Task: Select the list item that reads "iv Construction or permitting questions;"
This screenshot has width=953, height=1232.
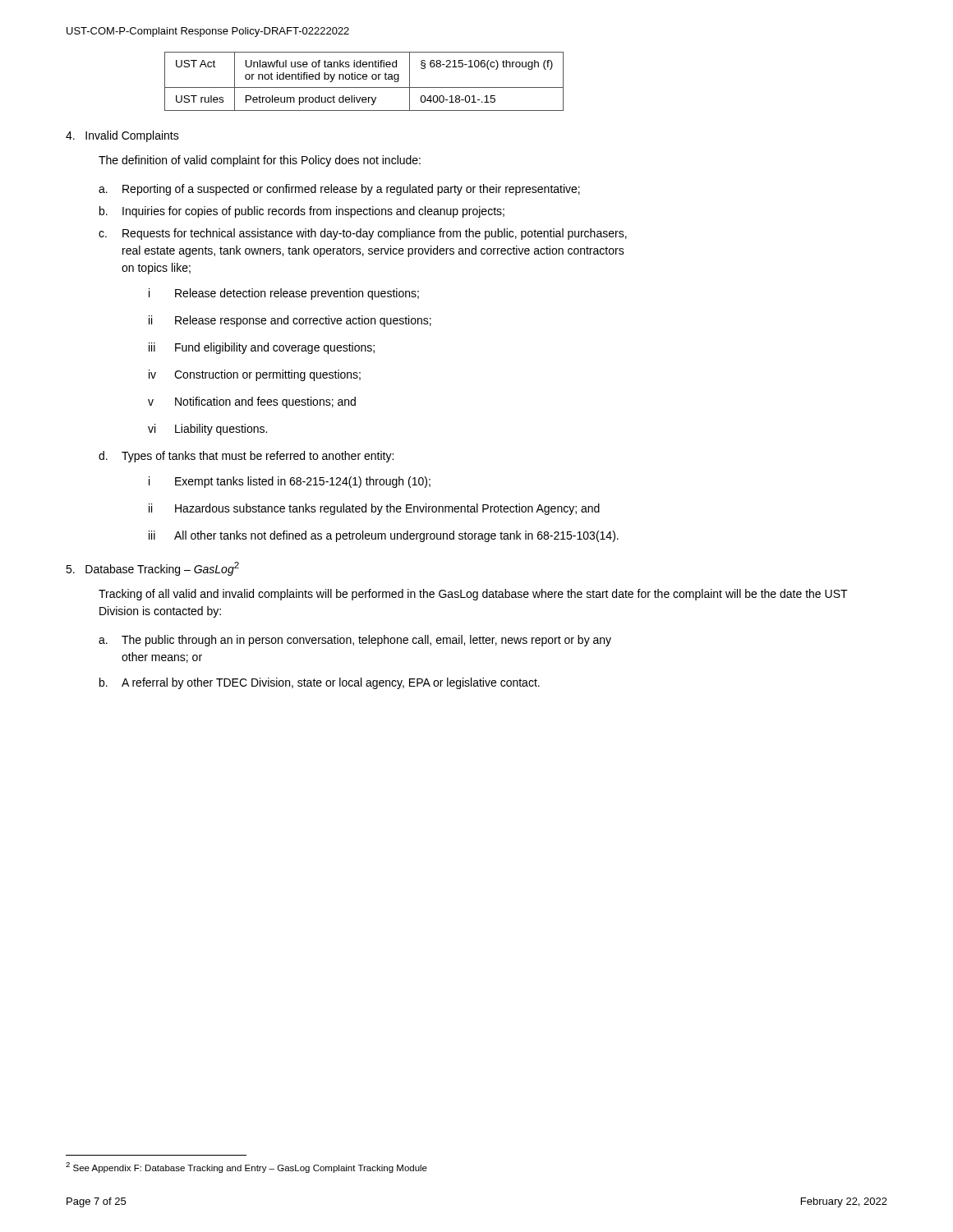Action: tap(255, 375)
